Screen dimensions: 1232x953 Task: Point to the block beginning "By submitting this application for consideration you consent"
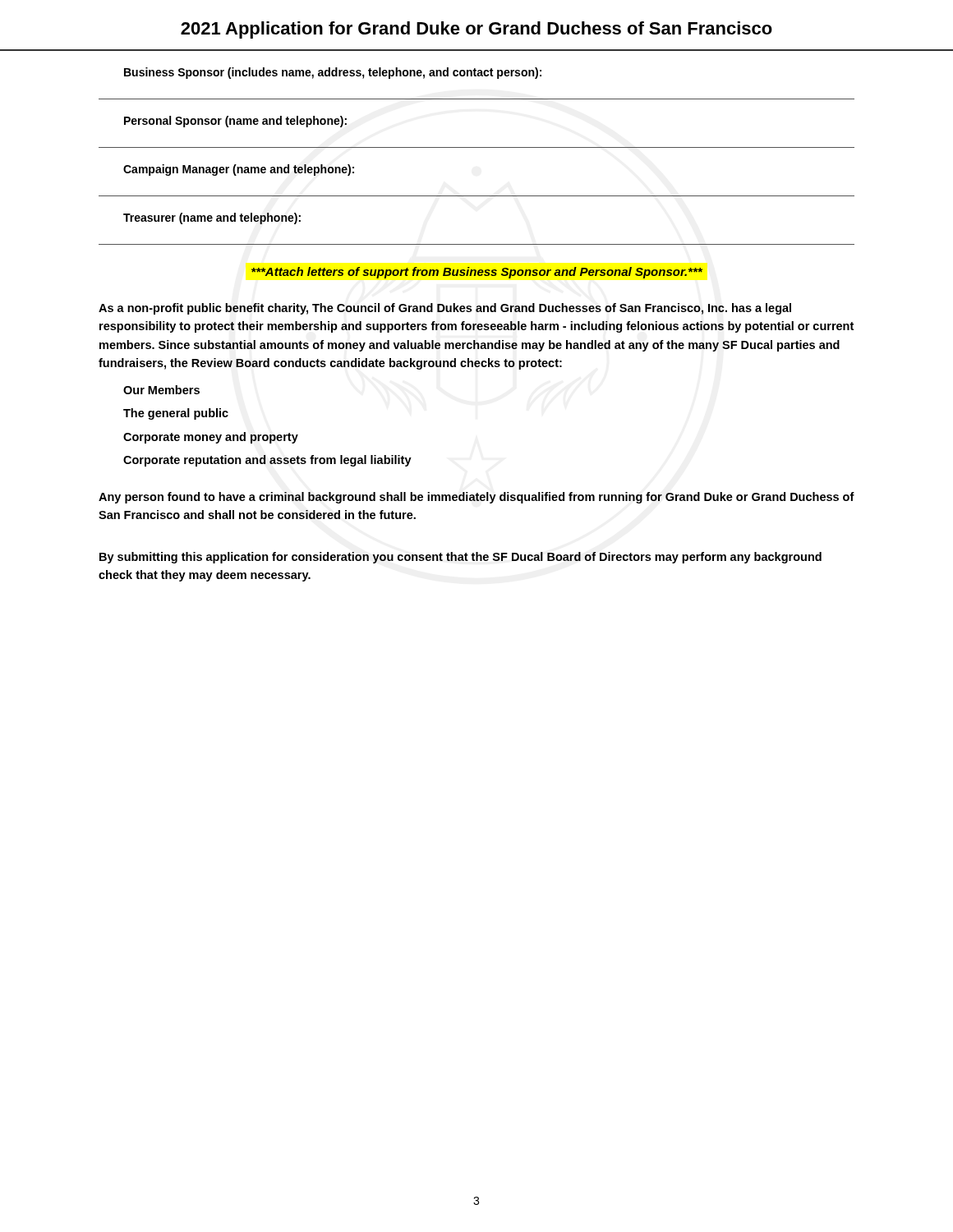pyautogui.click(x=460, y=566)
